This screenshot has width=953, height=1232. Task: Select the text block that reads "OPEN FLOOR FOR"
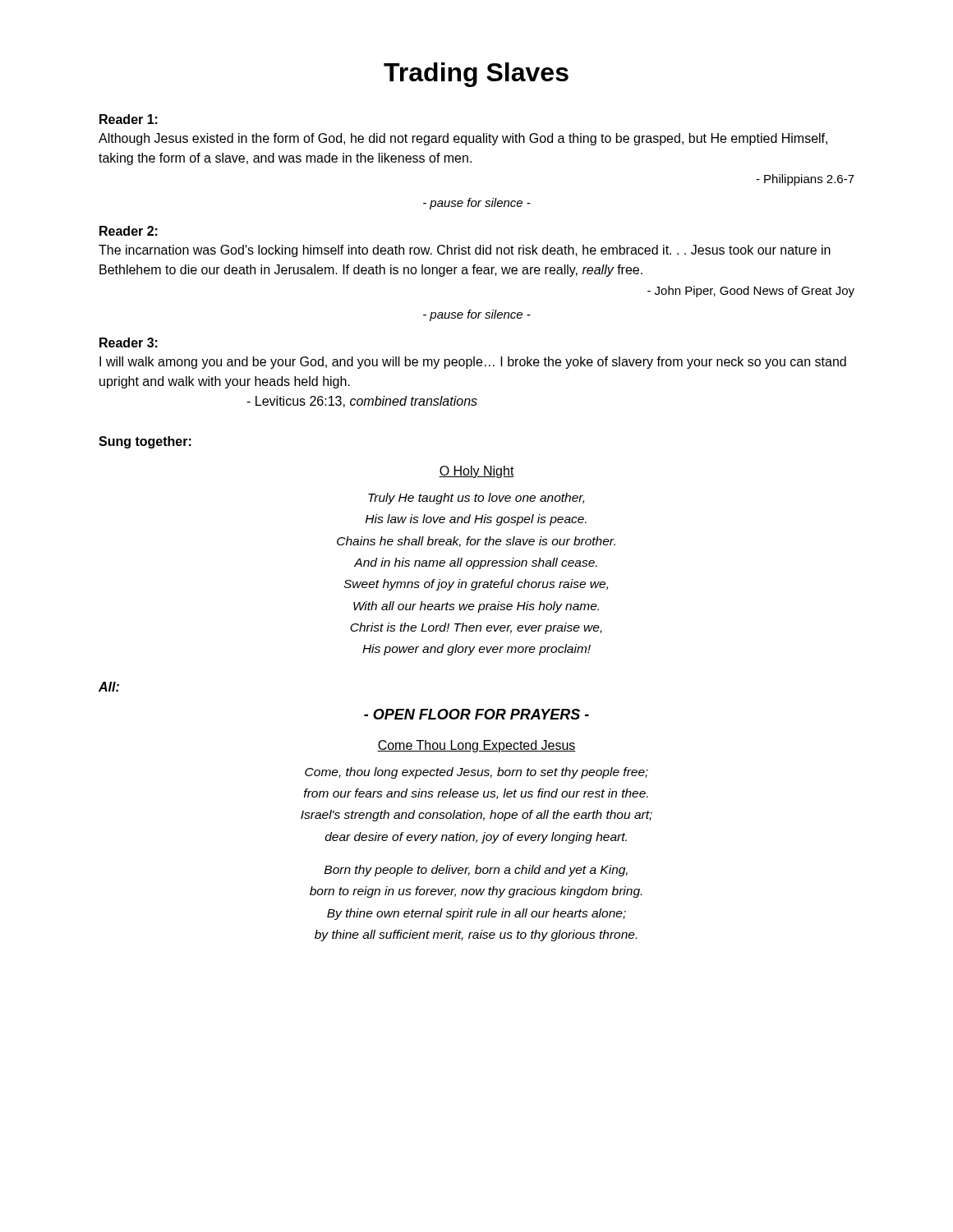click(476, 714)
